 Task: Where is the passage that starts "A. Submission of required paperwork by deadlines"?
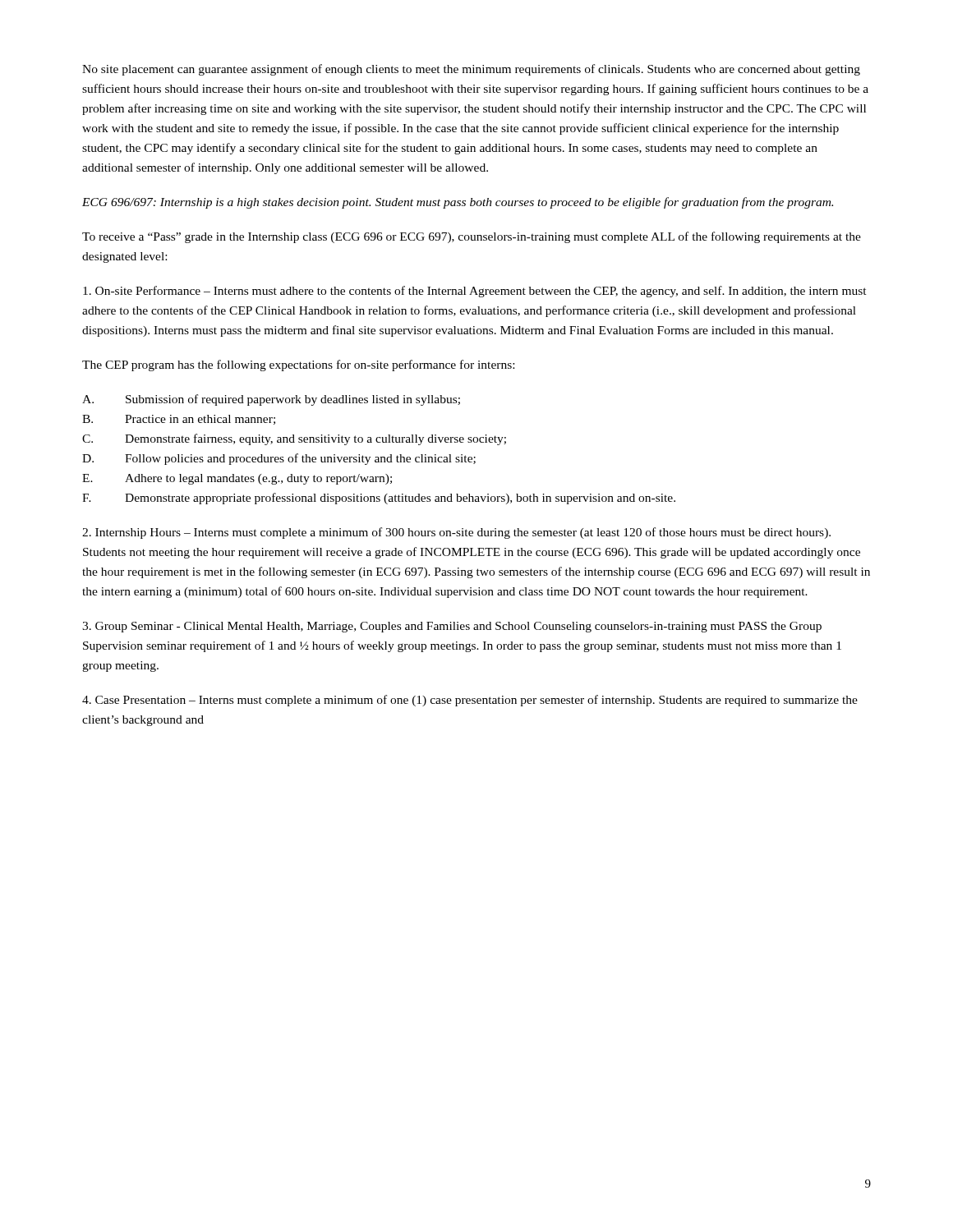[x=271, y=400]
